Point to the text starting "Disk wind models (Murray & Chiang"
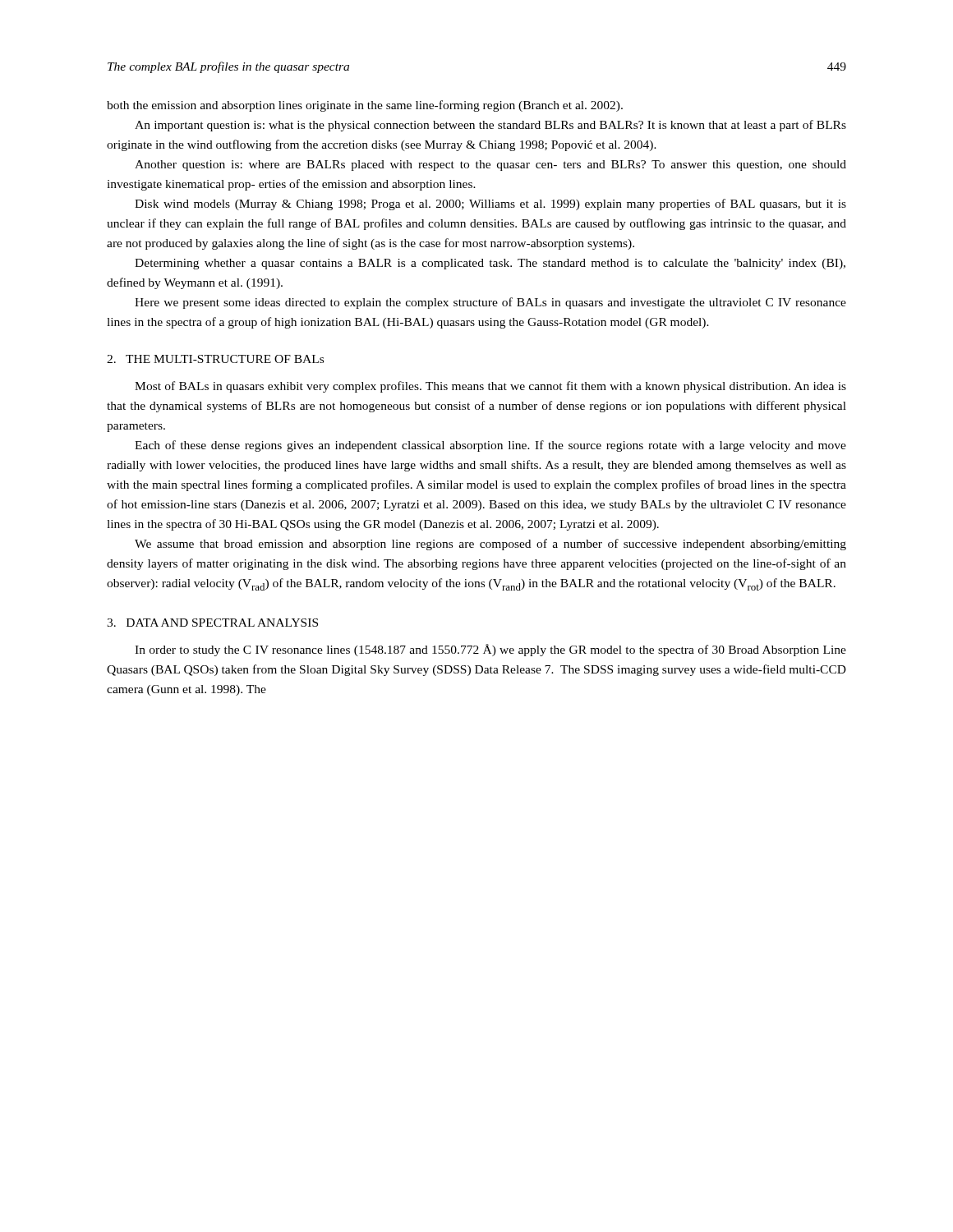This screenshot has height=1232, width=953. [x=476, y=223]
